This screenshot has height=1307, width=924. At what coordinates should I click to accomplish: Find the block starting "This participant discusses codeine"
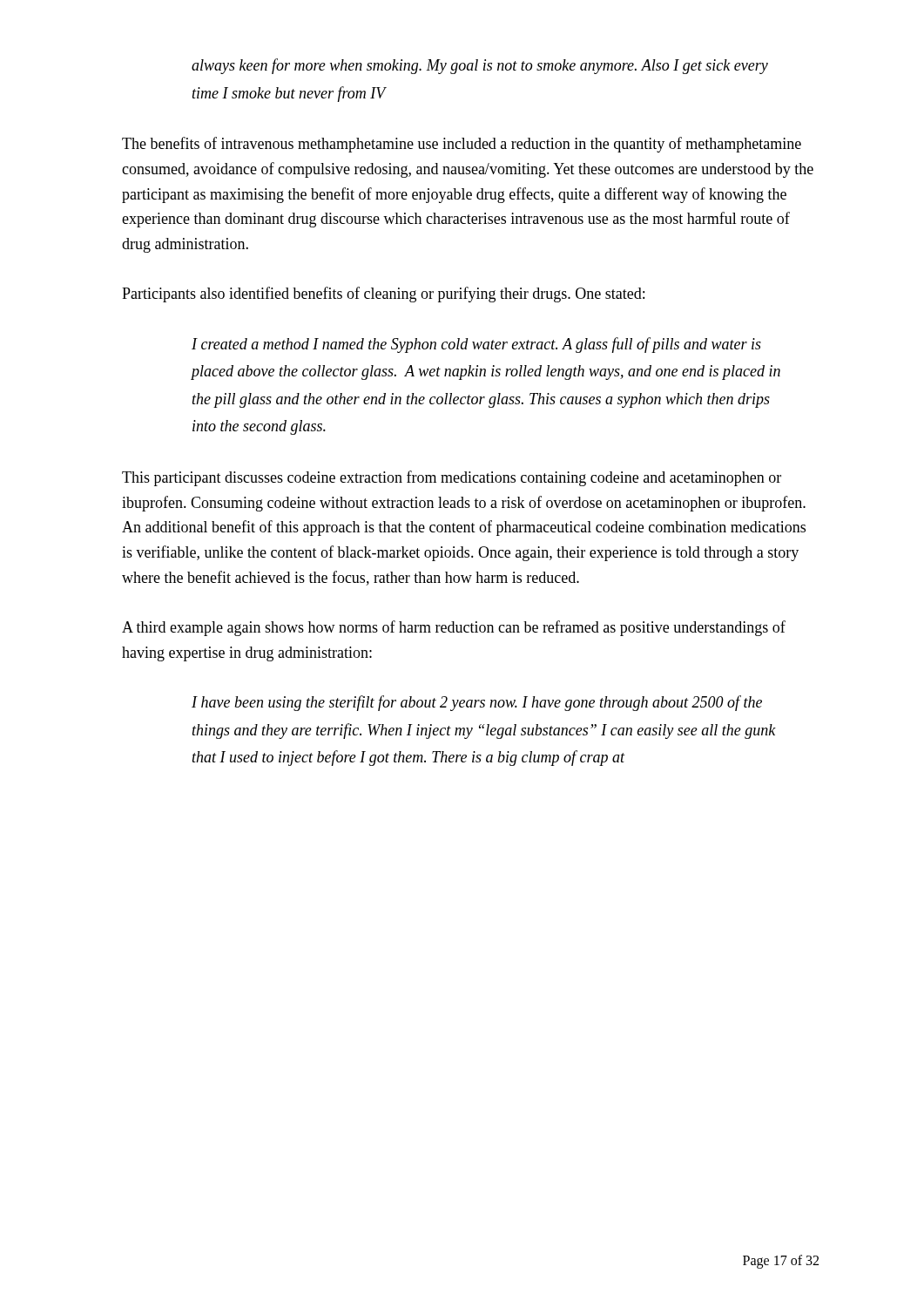tap(464, 527)
